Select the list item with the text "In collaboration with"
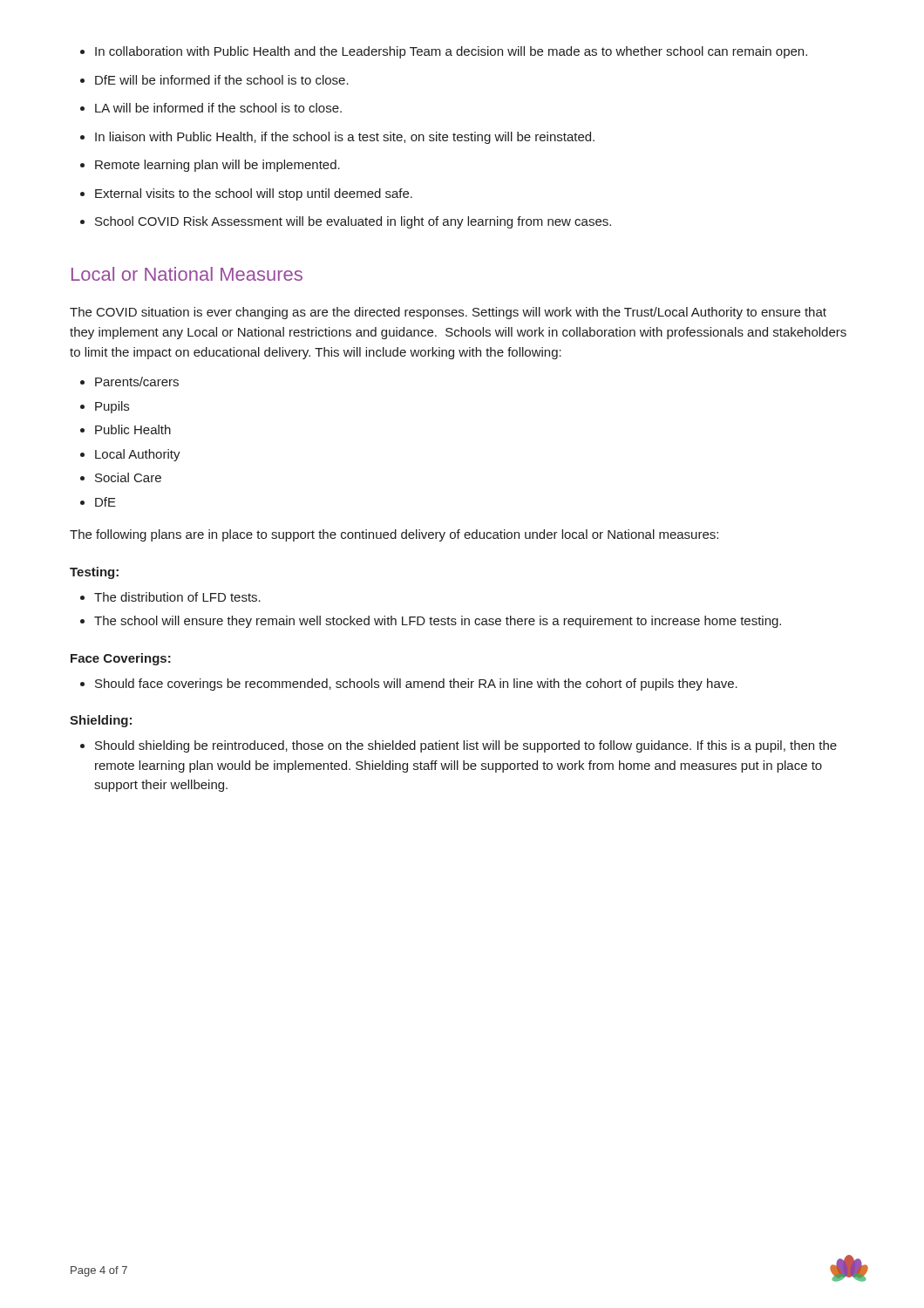Screen dimensions: 1308x924 pos(462,52)
